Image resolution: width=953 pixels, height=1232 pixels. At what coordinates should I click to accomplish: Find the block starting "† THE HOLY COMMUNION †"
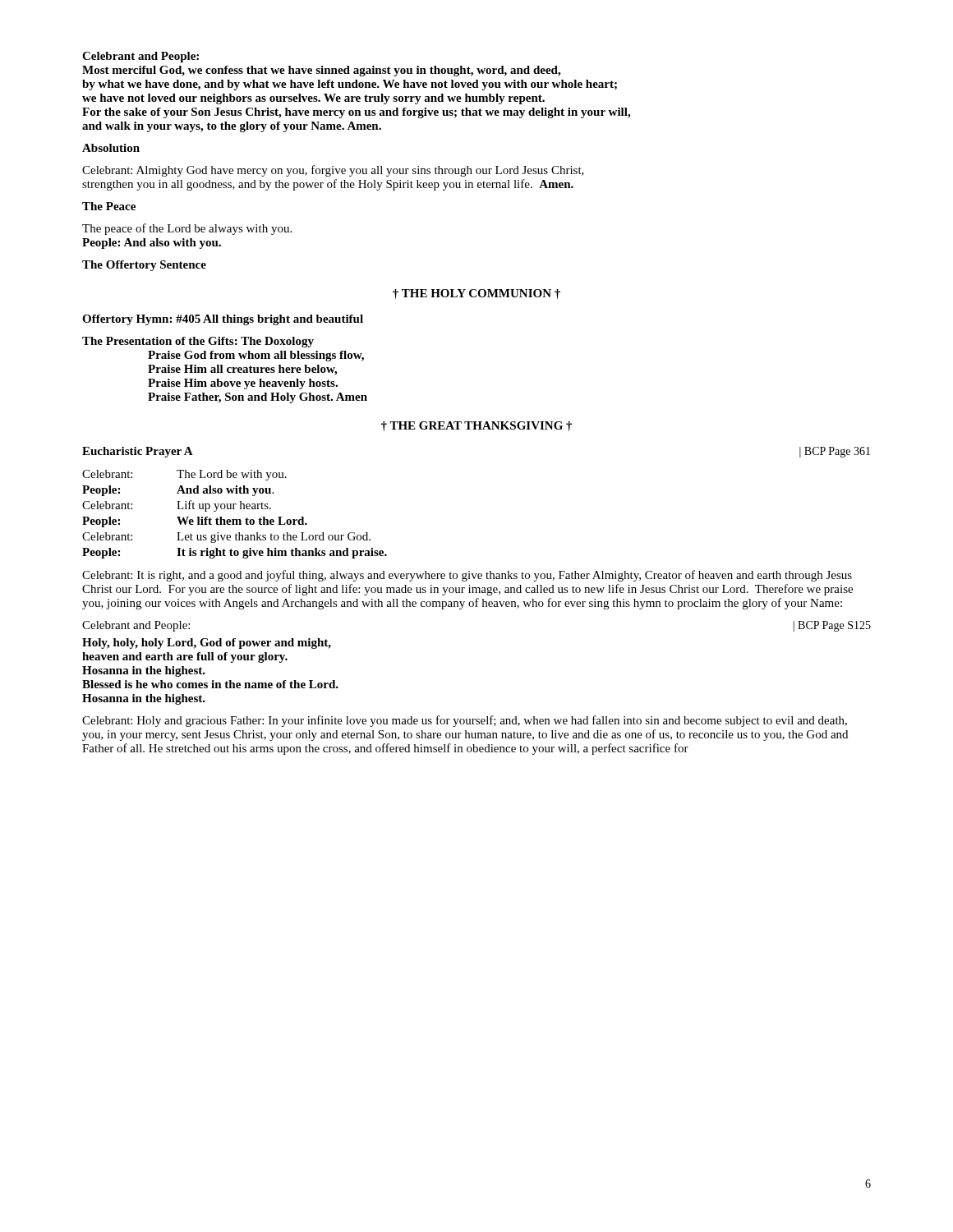click(x=476, y=293)
